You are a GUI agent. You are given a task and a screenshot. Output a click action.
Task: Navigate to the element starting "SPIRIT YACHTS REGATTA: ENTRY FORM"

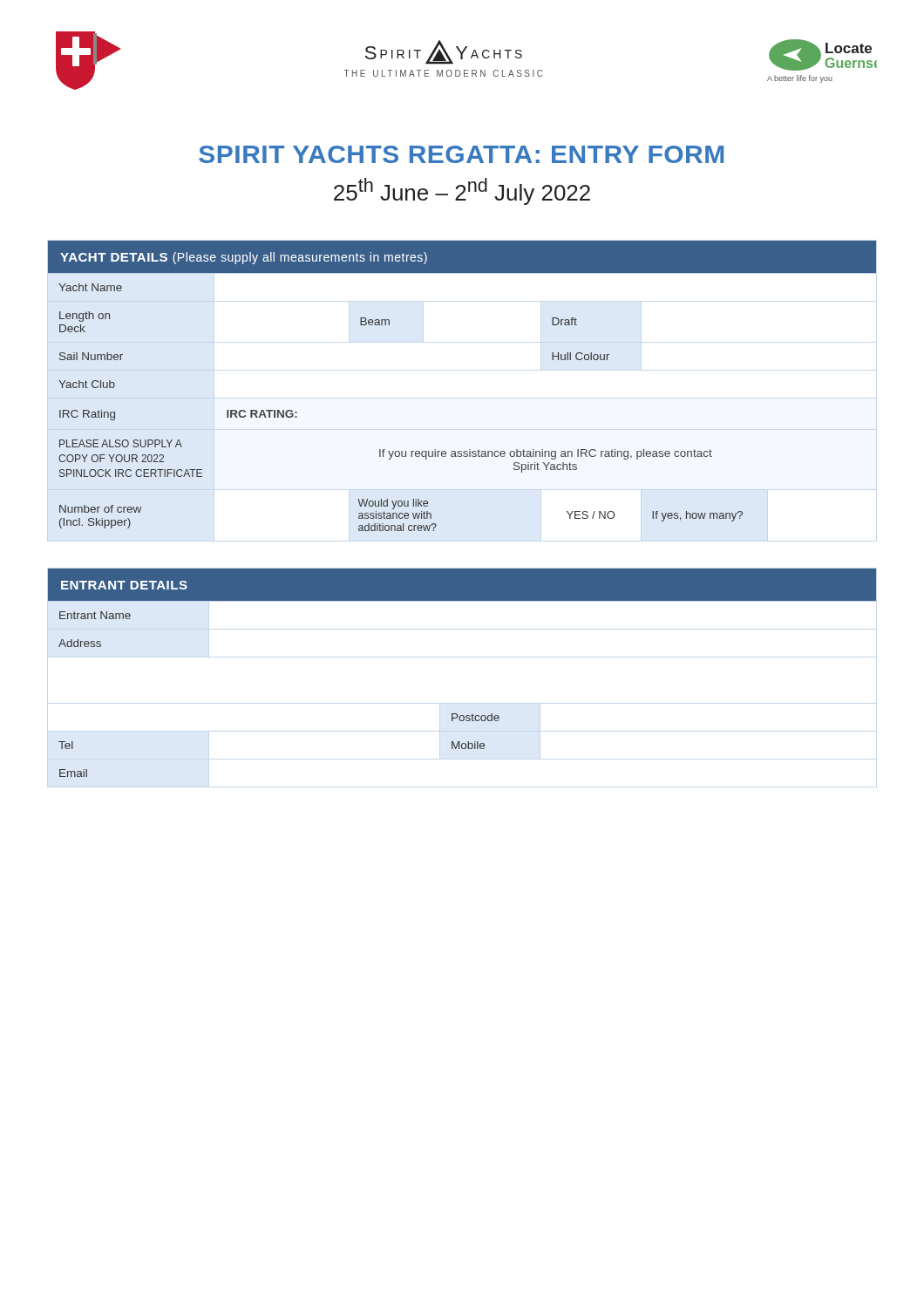[x=462, y=154]
